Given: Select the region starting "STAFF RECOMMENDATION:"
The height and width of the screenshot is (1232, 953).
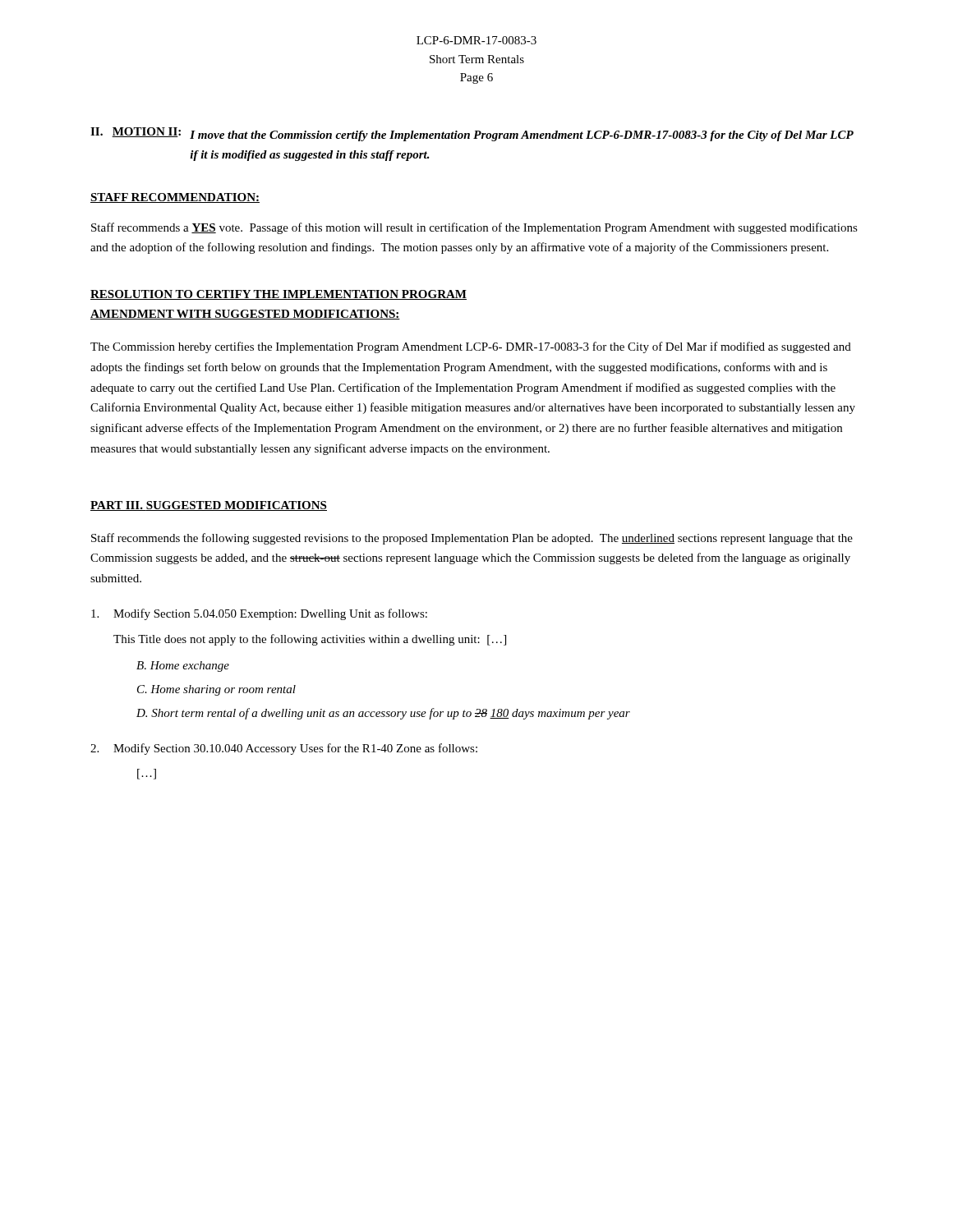Looking at the screenshot, I should (175, 197).
